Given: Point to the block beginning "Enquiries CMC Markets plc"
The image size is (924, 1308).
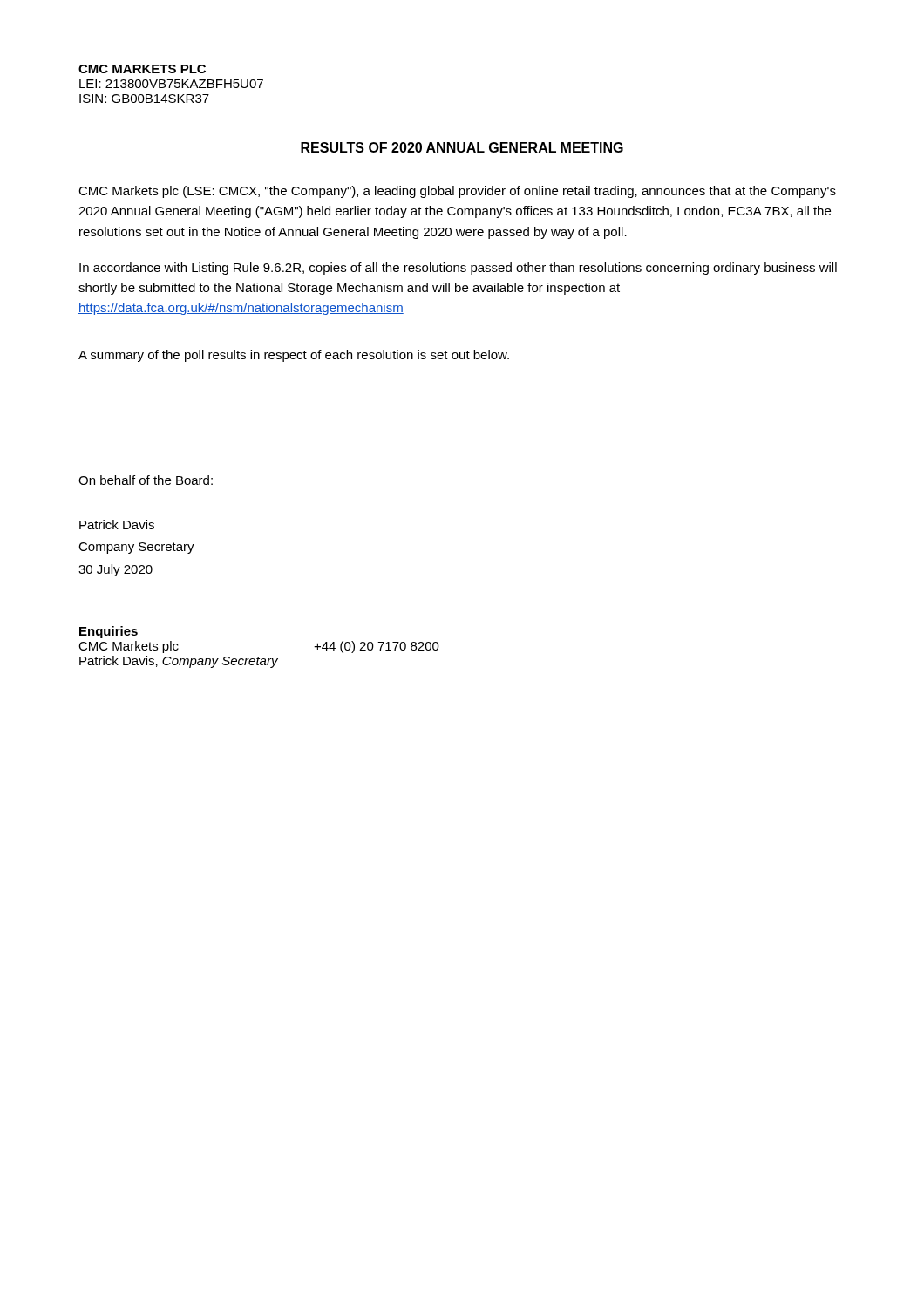Looking at the screenshot, I should click(x=109, y=632).
